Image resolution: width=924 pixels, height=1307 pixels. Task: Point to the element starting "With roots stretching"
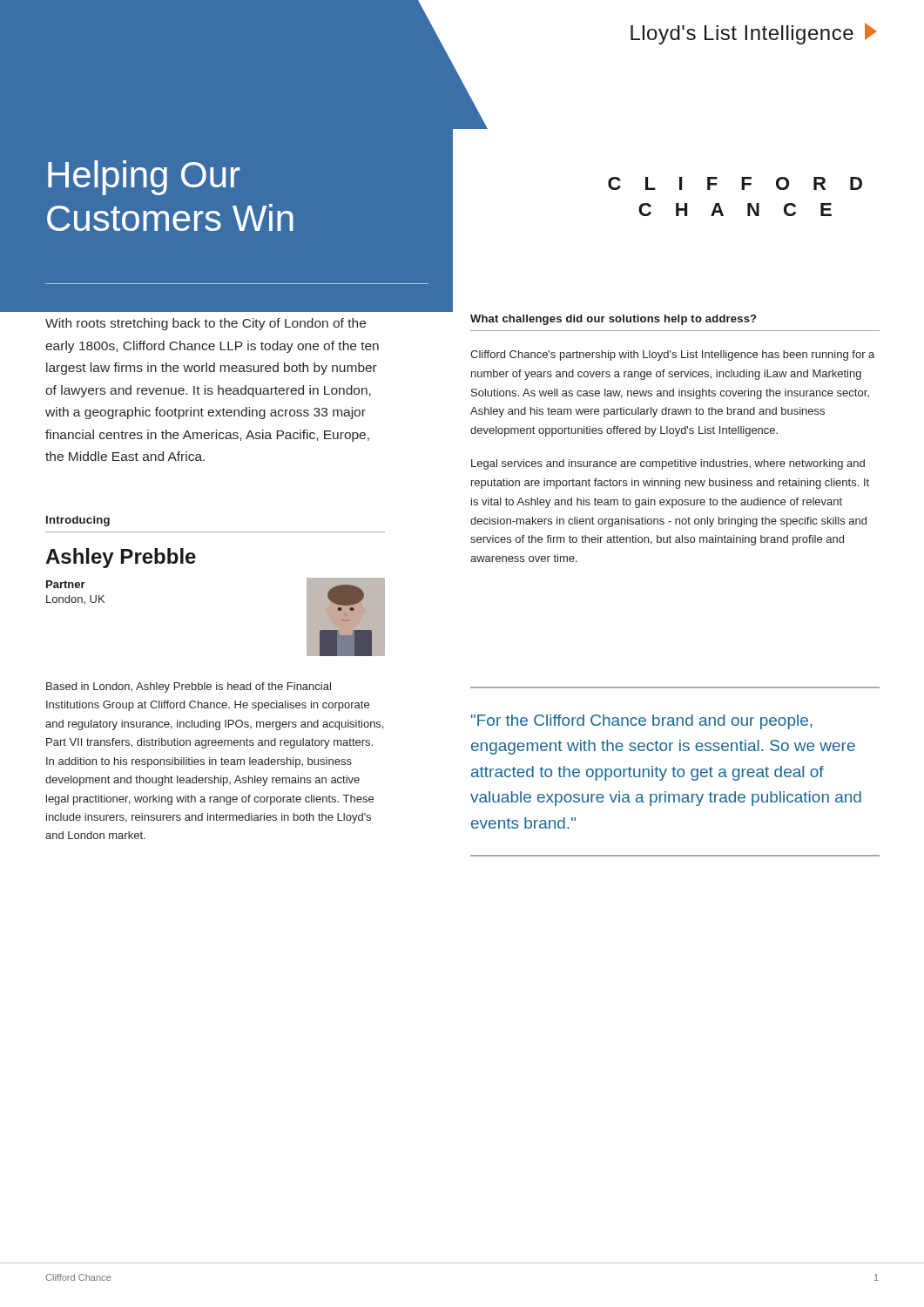212,390
